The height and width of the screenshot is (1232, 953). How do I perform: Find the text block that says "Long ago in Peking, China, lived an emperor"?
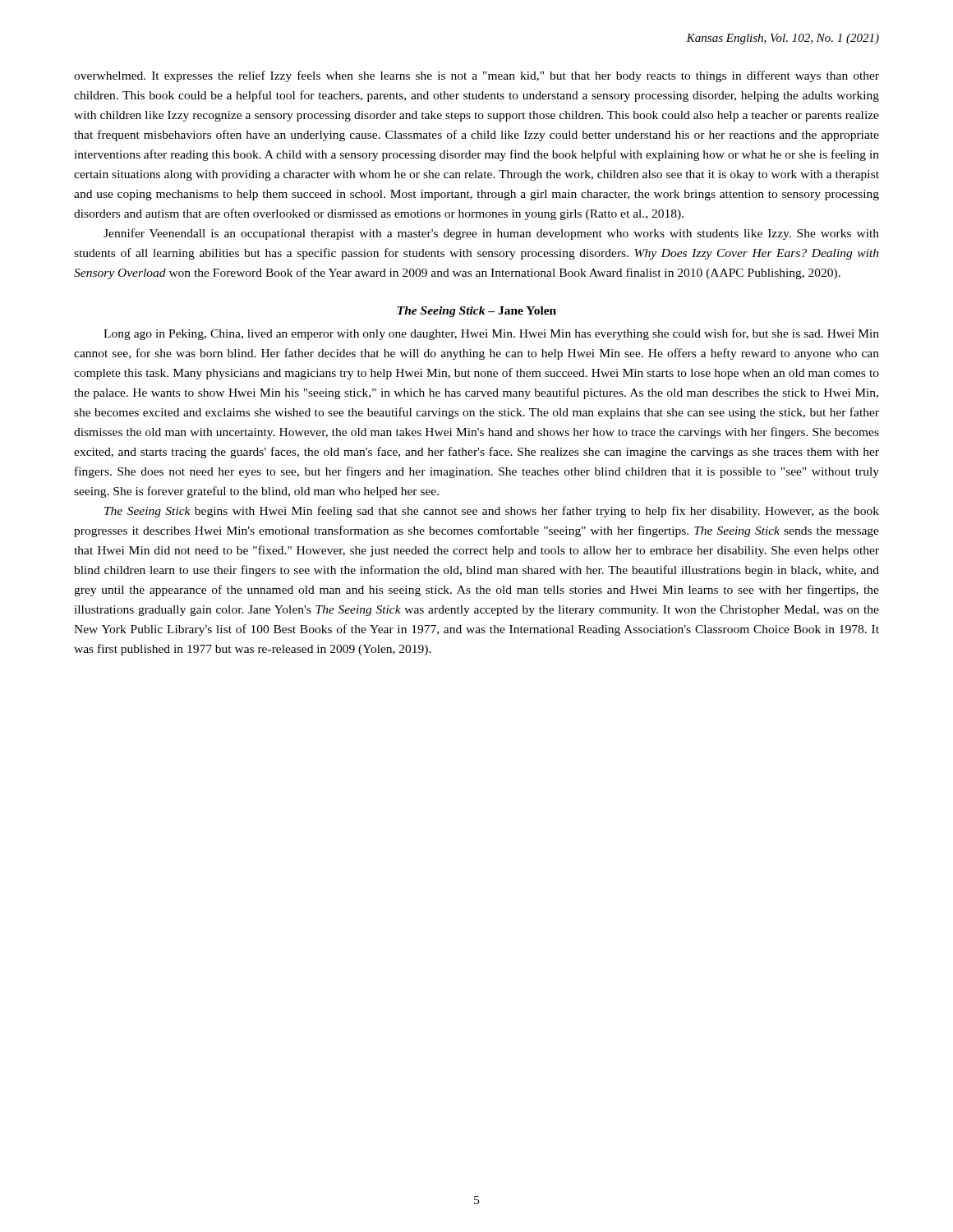[476, 412]
